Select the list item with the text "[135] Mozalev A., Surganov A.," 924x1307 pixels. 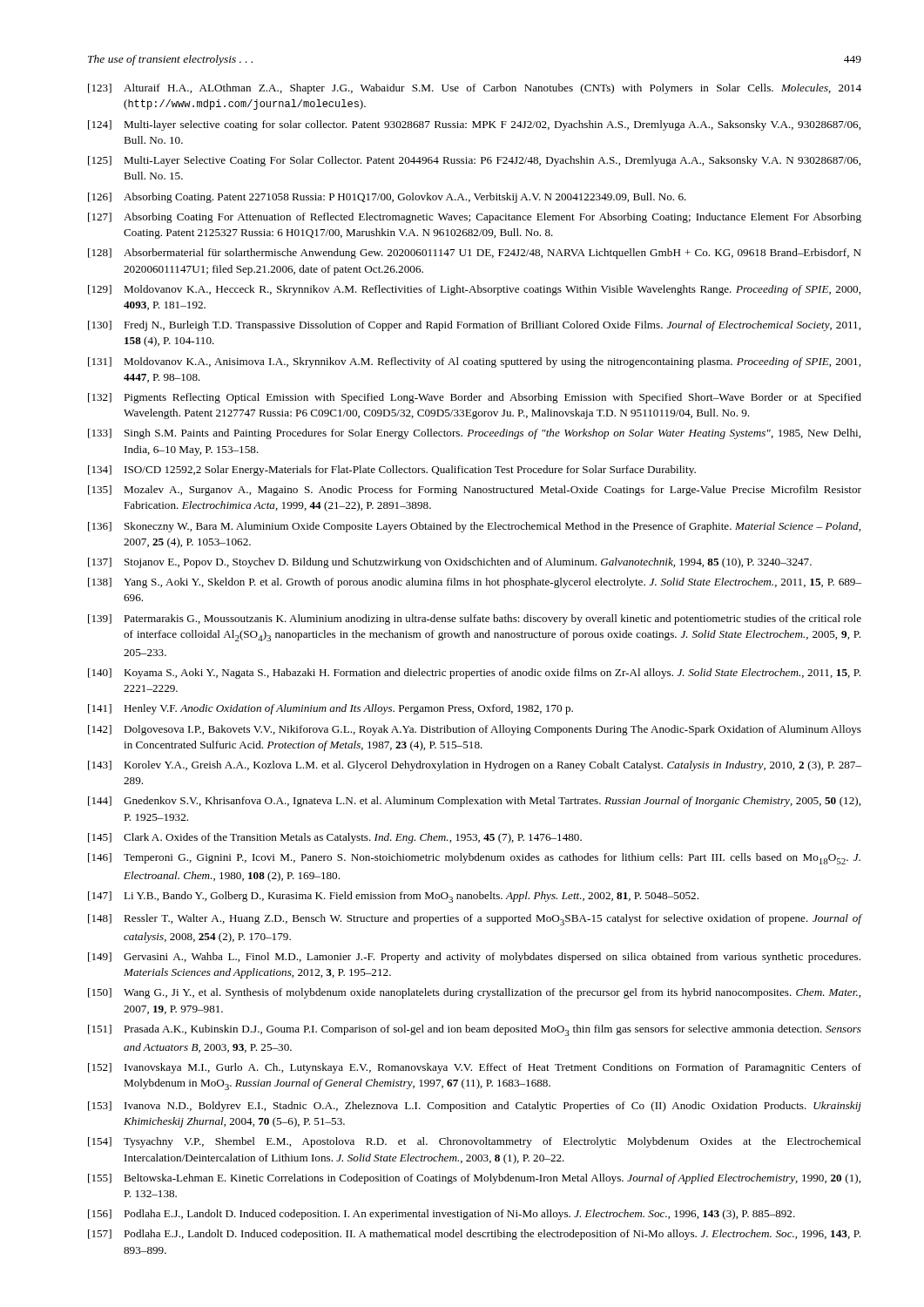coord(474,498)
